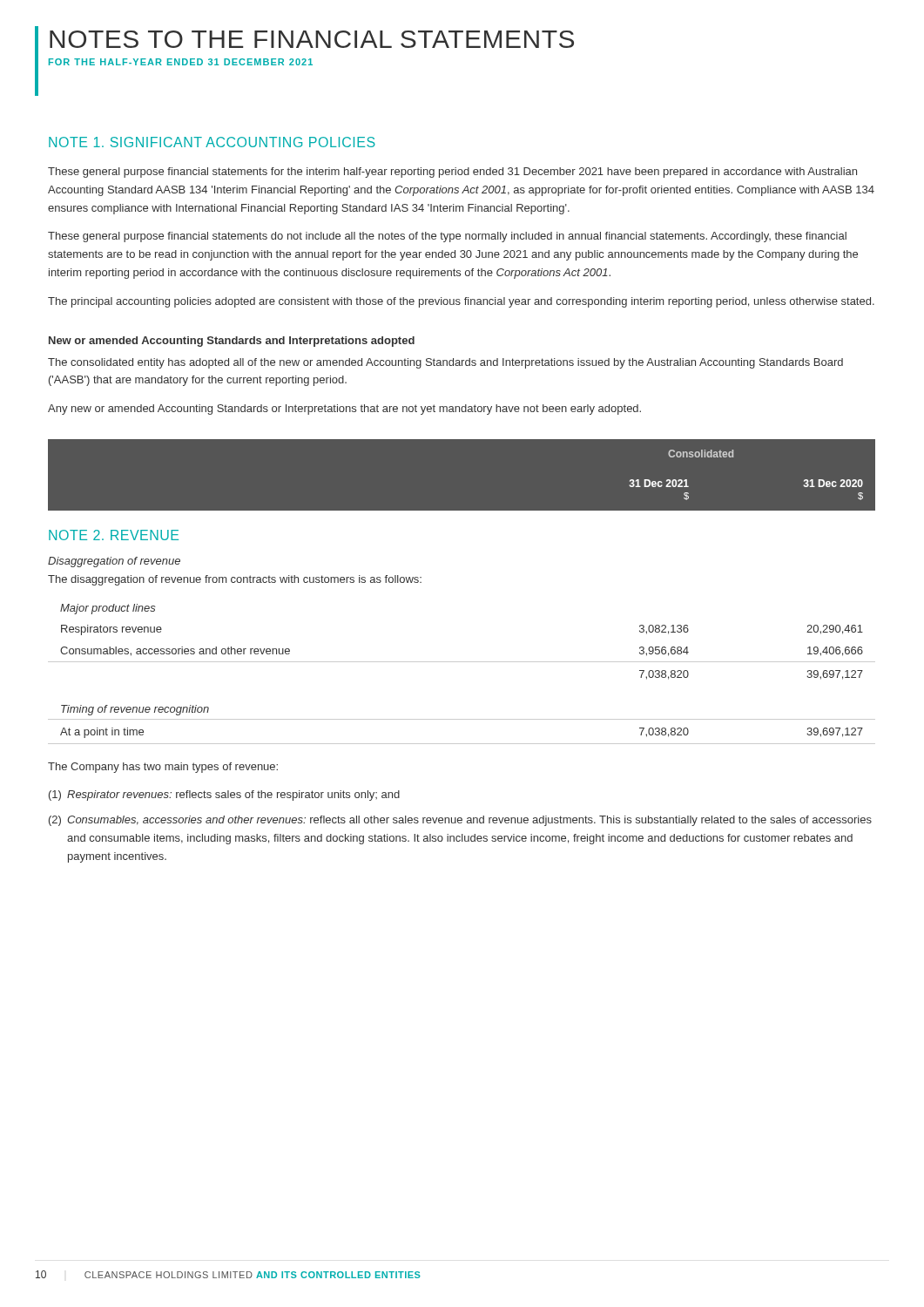The width and height of the screenshot is (924, 1307).
Task: Select the element starting "Any new or"
Action: coord(462,409)
